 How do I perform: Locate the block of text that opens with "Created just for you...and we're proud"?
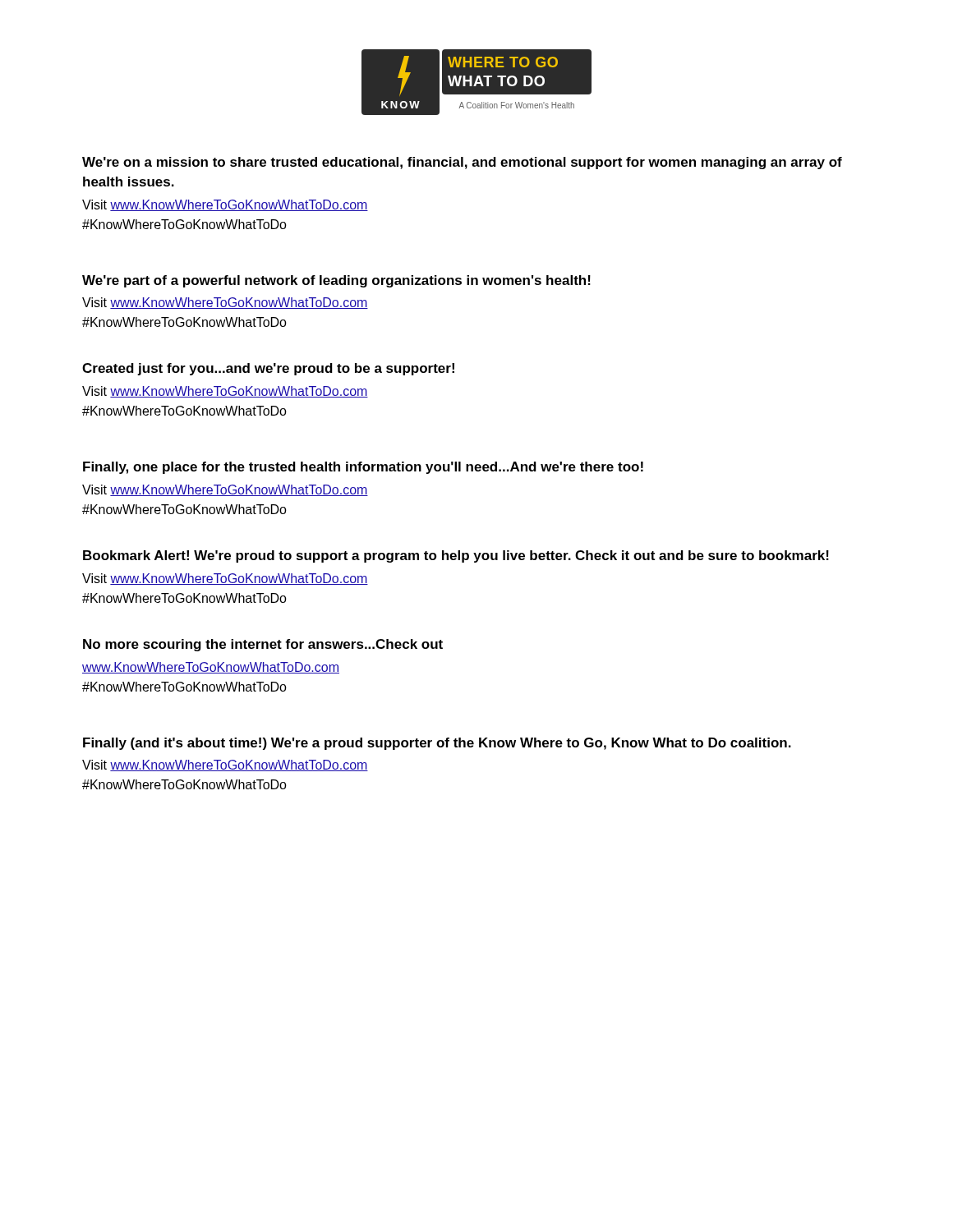[x=268, y=369]
